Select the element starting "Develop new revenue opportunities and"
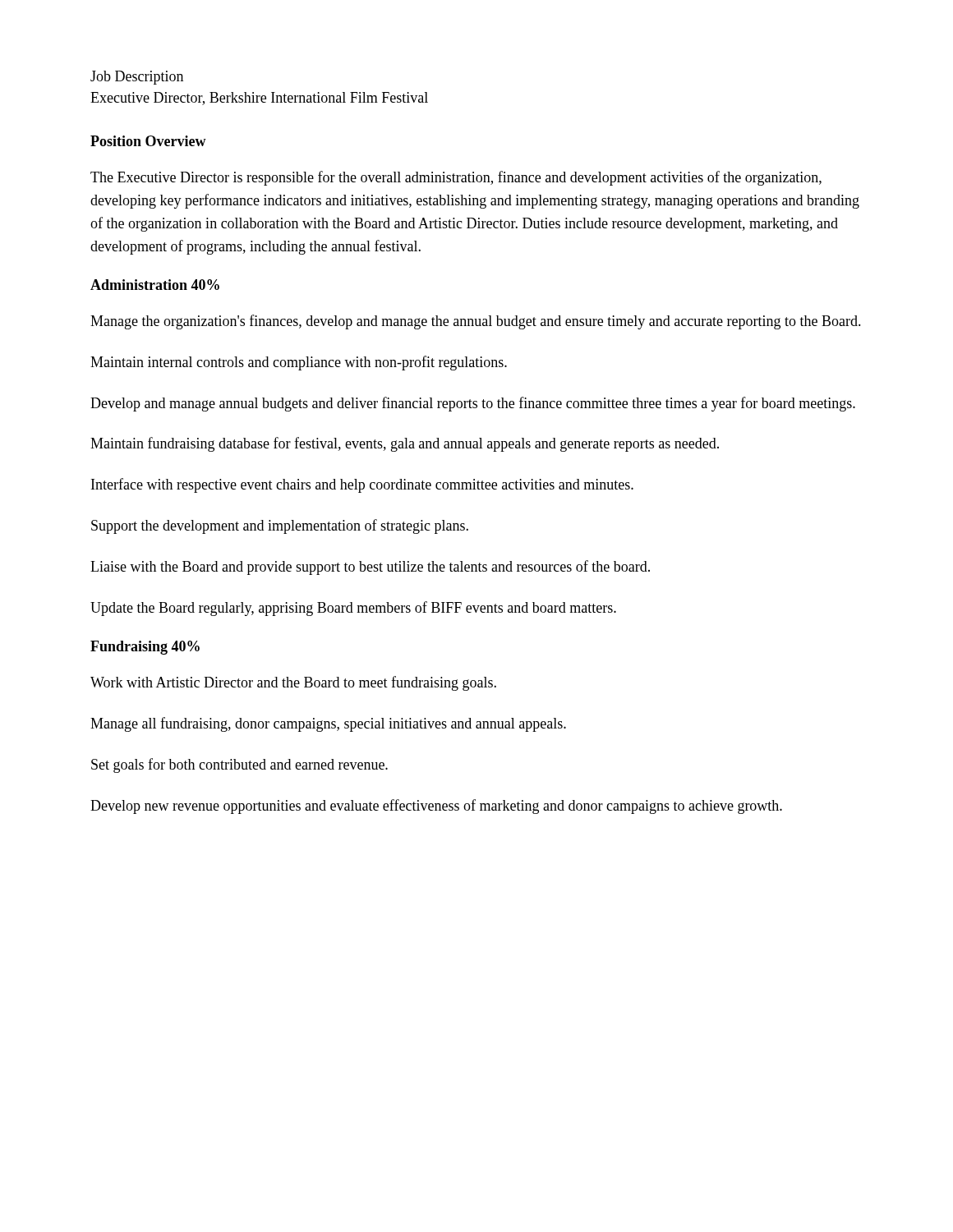The image size is (953, 1232). pyautogui.click(x=437, y=805)
